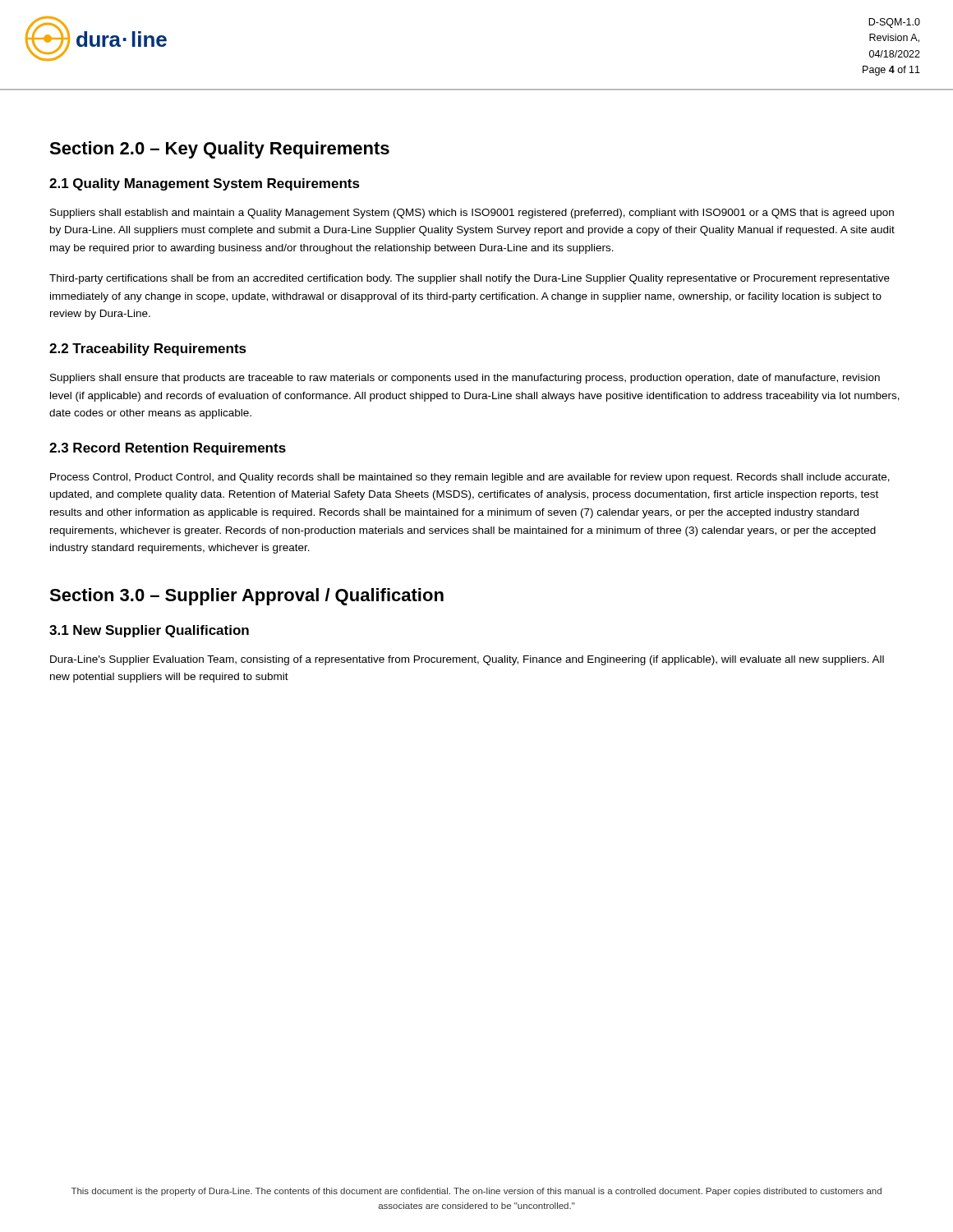Locate the block of text that opens with "Process Control, Product Control, and Quality records shall"
This screenshot has width=953, height=1232.
point(470,512)
